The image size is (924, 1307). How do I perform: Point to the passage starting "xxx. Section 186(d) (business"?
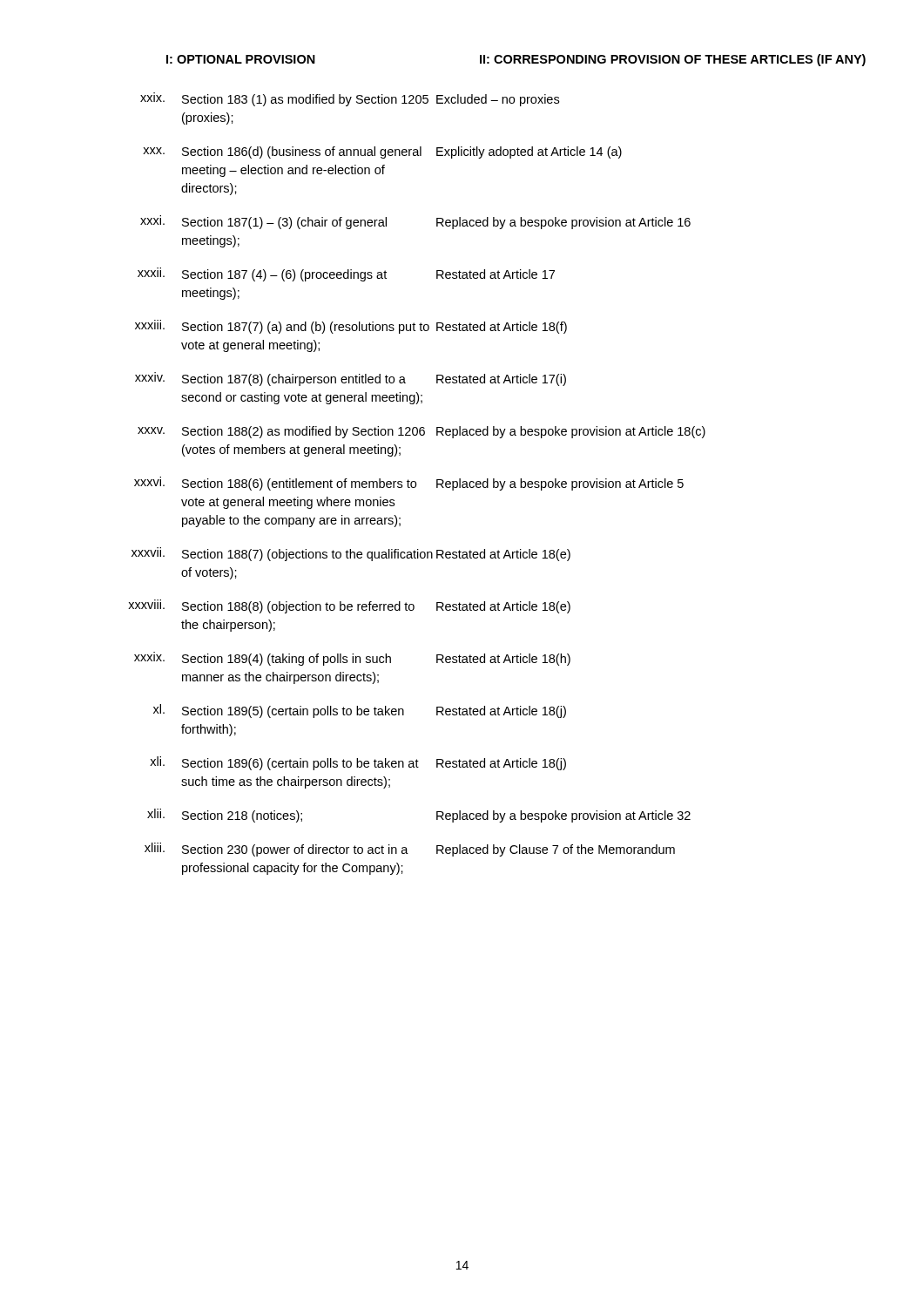(382, 152)
